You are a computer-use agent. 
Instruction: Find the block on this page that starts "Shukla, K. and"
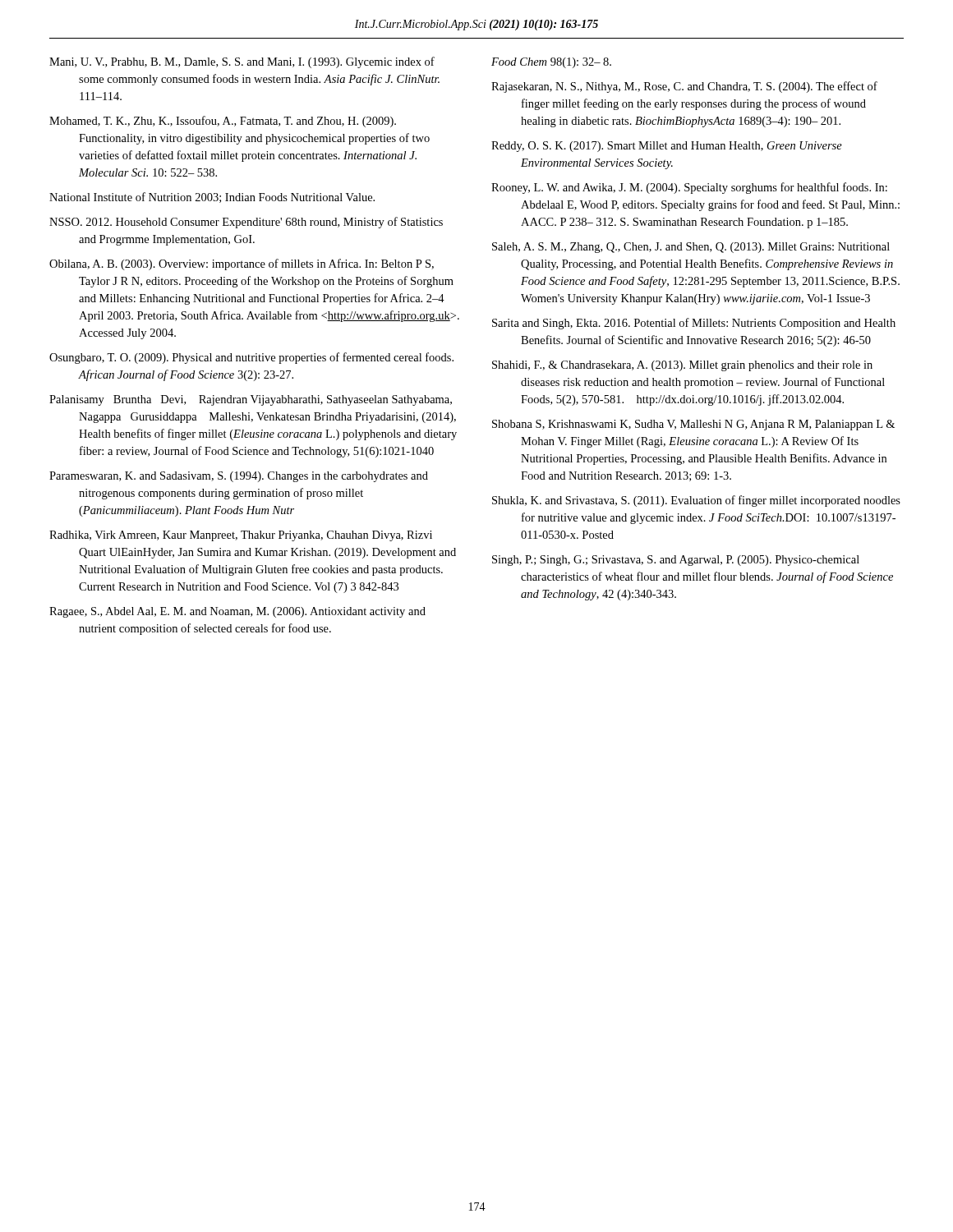[696, 518]
